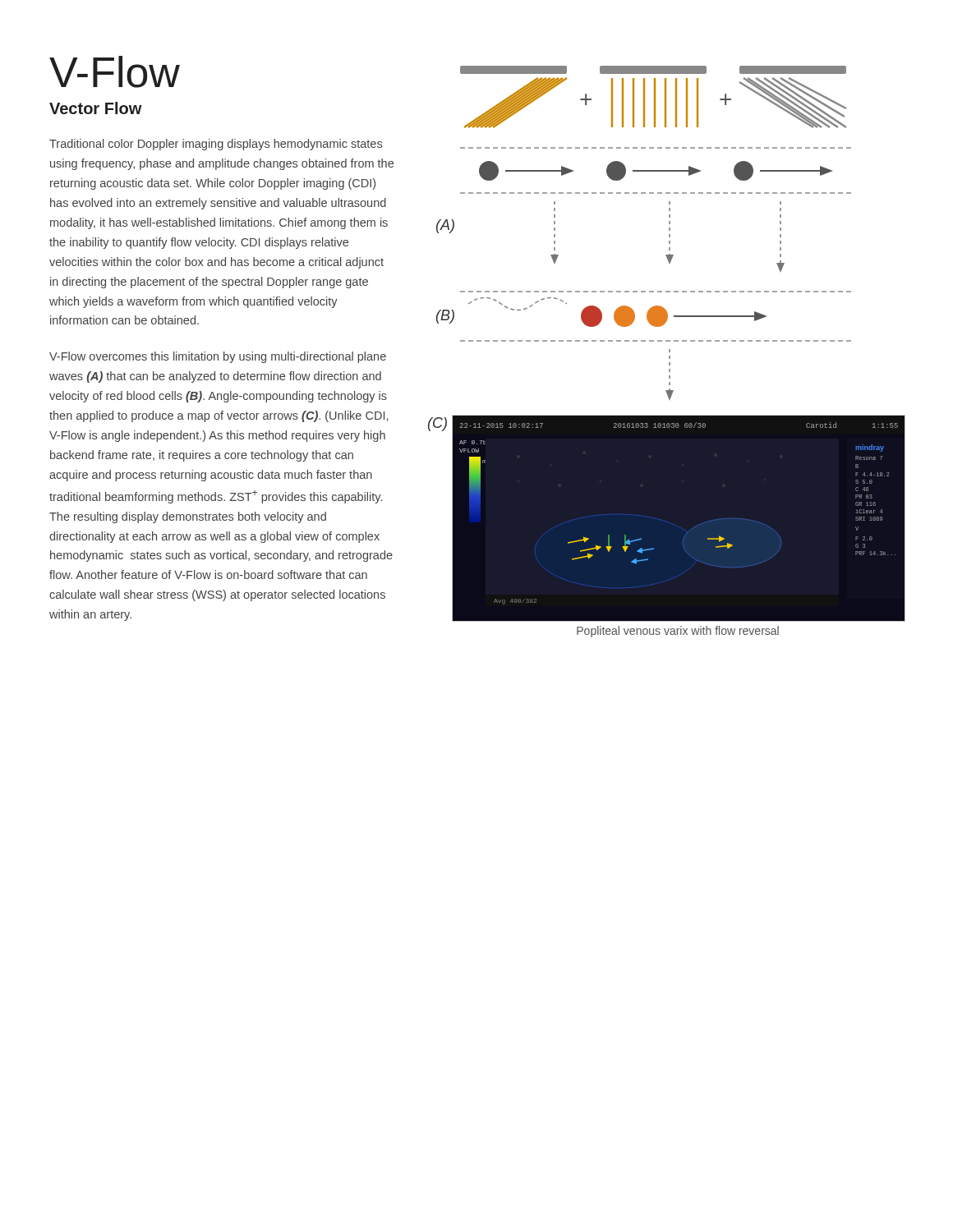The height and width of the screenshot is (1232, 953).
Task: Click on the schematic
Action: 670,226
